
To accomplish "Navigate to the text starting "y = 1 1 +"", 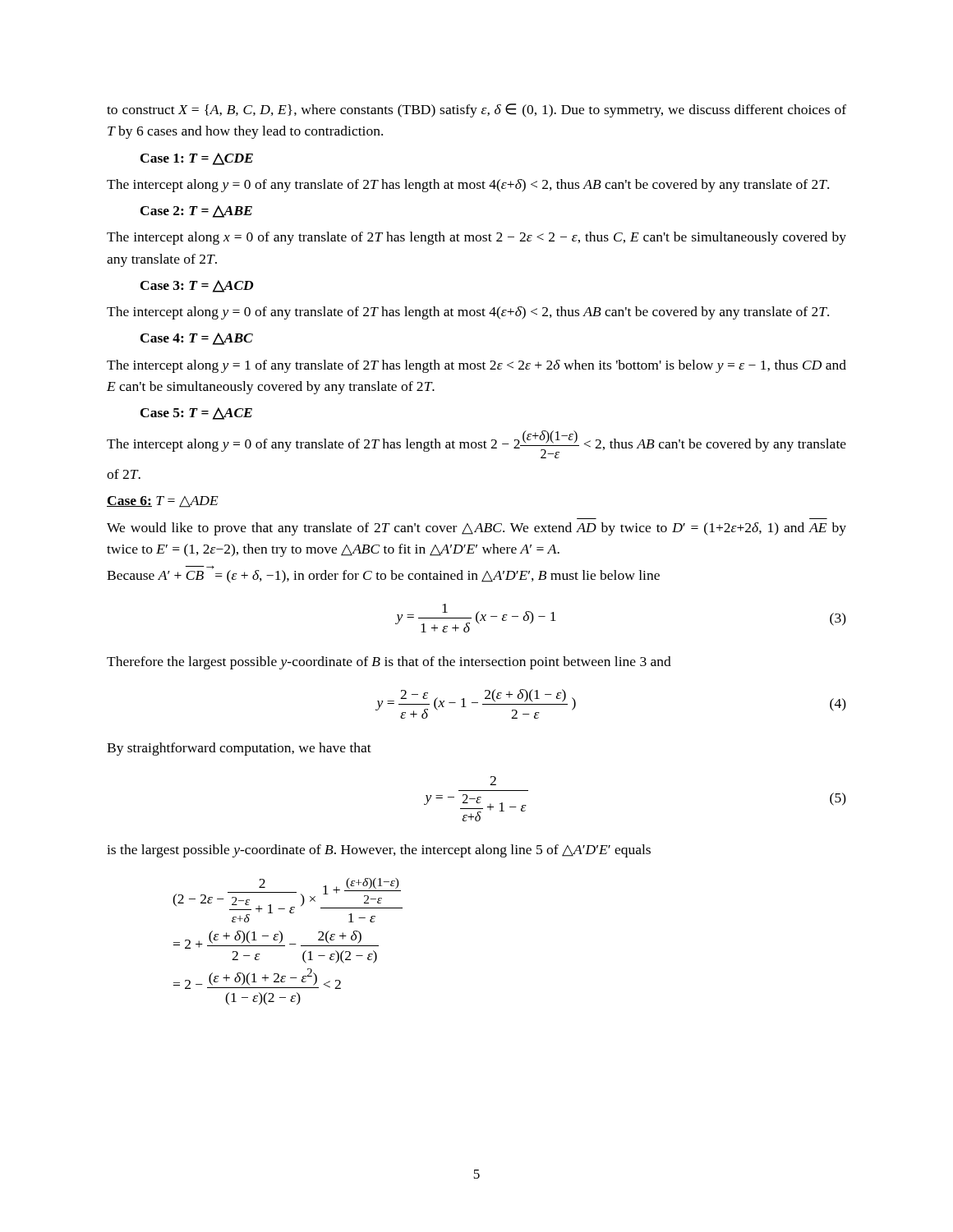I will tap(476, 618).
